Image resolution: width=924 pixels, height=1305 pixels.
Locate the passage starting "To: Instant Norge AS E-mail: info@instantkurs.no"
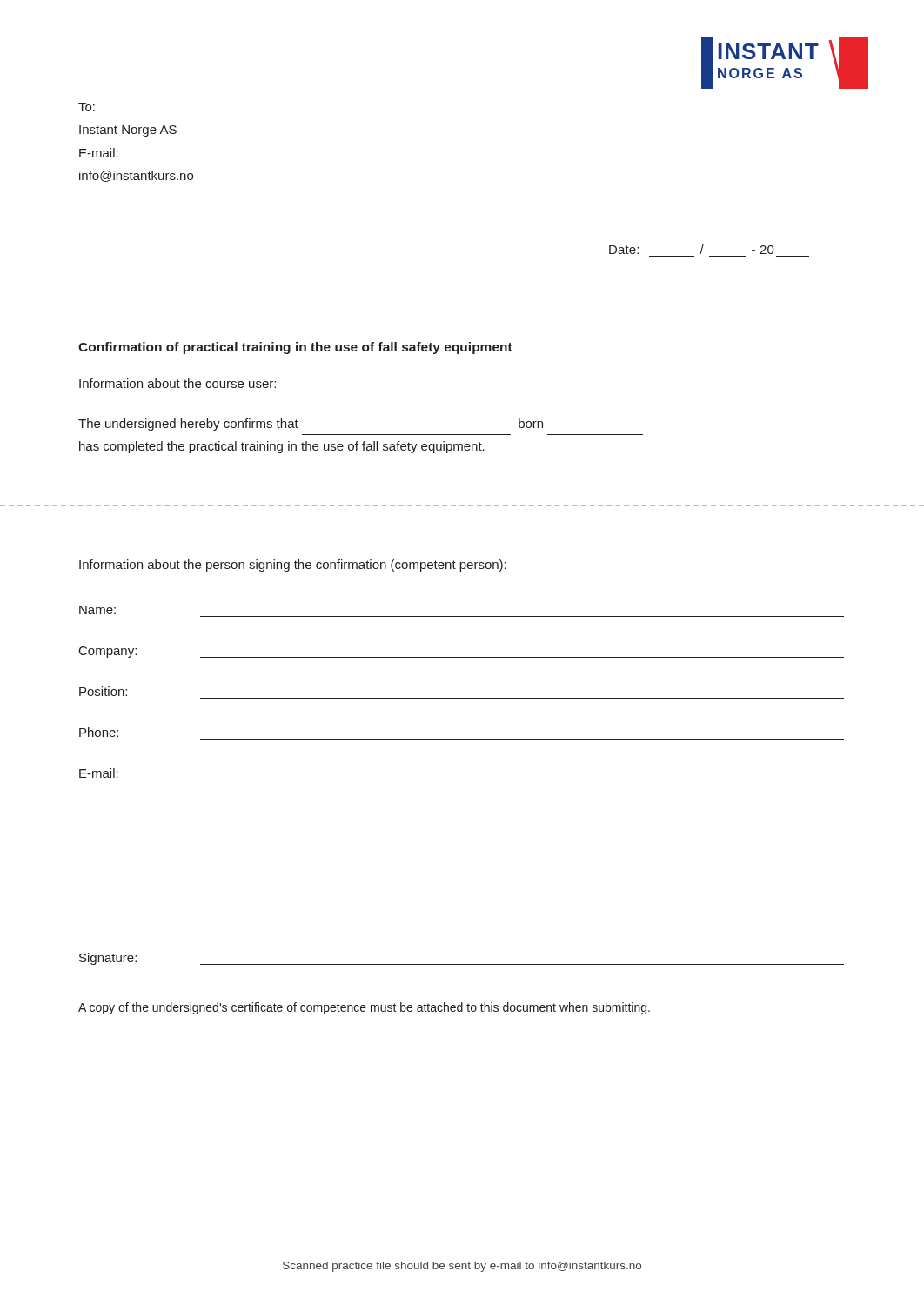(x=136, y=141)
